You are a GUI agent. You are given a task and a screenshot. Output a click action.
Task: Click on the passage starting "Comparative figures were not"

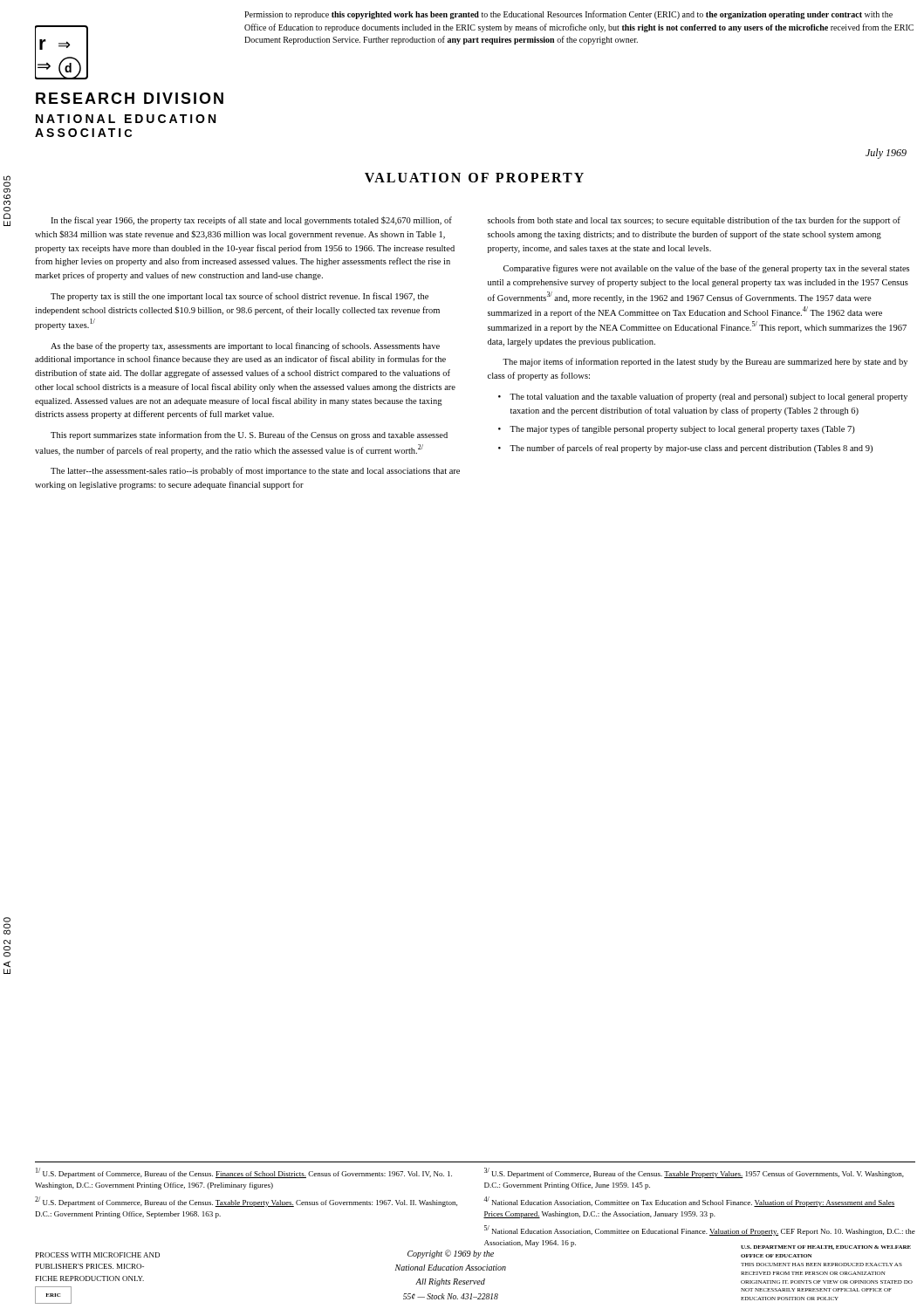pyautogui.click(x=701, y=305)
